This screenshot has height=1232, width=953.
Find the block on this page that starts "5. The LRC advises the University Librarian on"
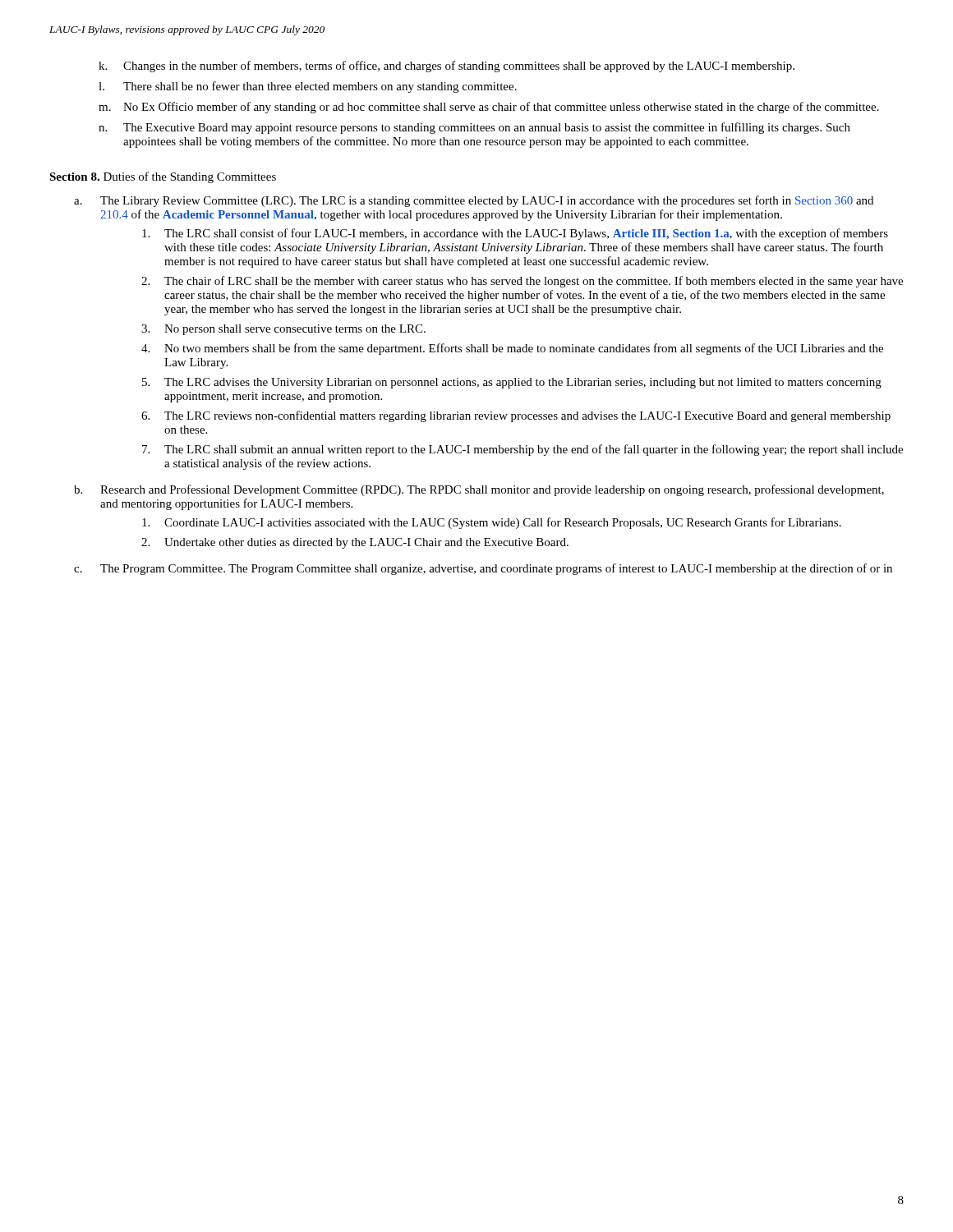(x=523, y=389)
